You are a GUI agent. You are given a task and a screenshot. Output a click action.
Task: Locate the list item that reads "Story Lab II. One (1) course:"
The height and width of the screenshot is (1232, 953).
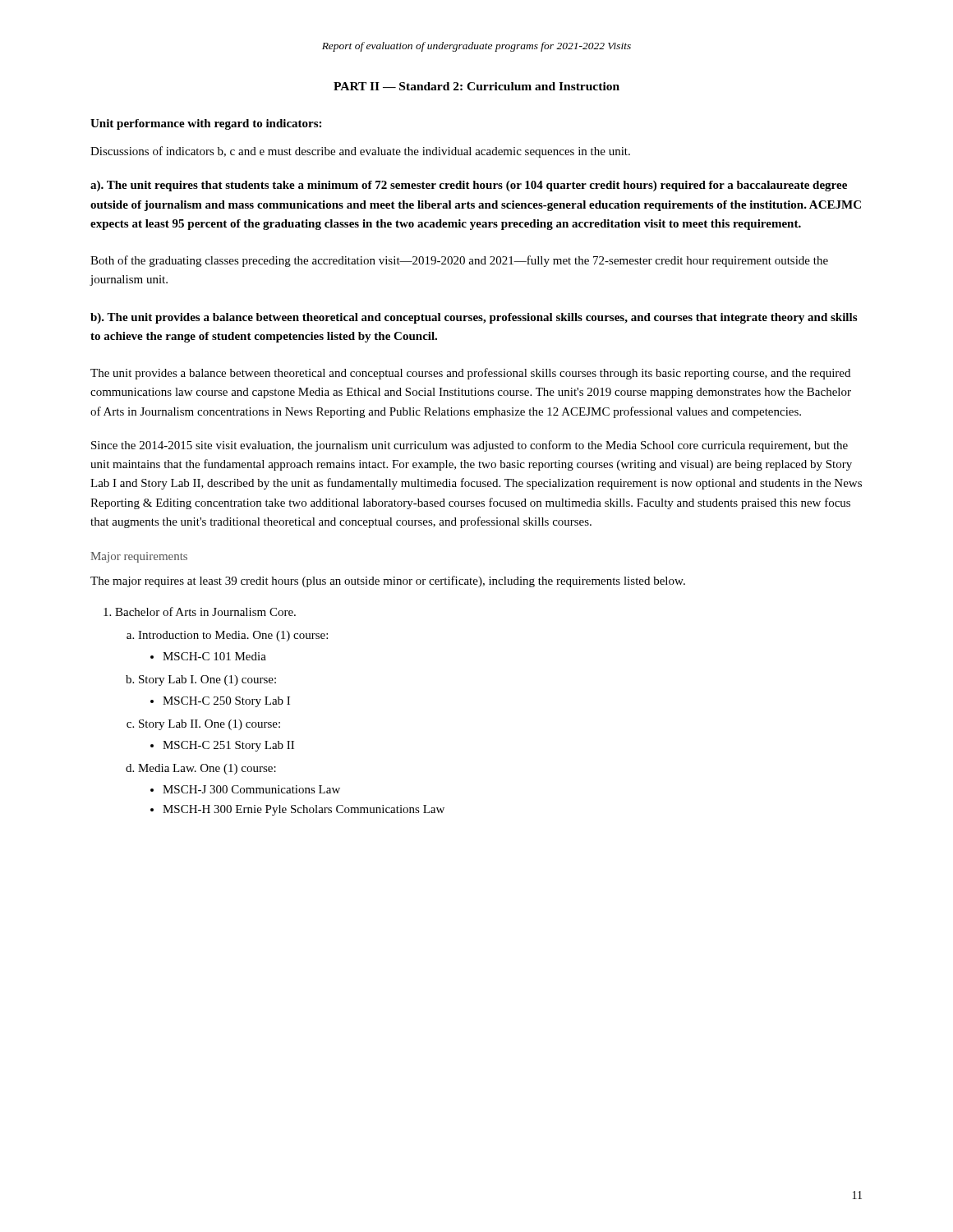pos(209,725)
